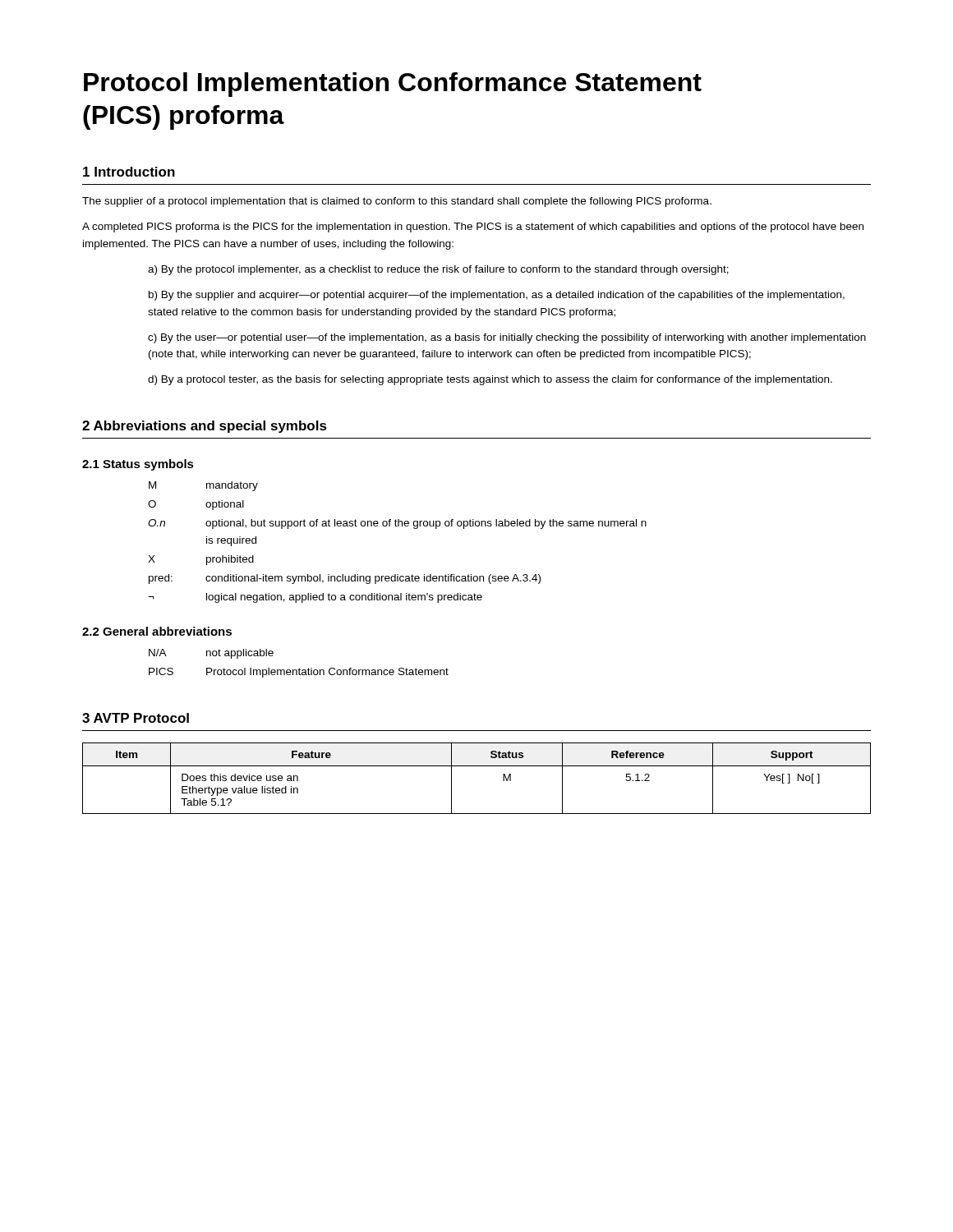
Task: Click where it says "1 Introduction"
Action: pyautogui.click(x=129, y=172)
